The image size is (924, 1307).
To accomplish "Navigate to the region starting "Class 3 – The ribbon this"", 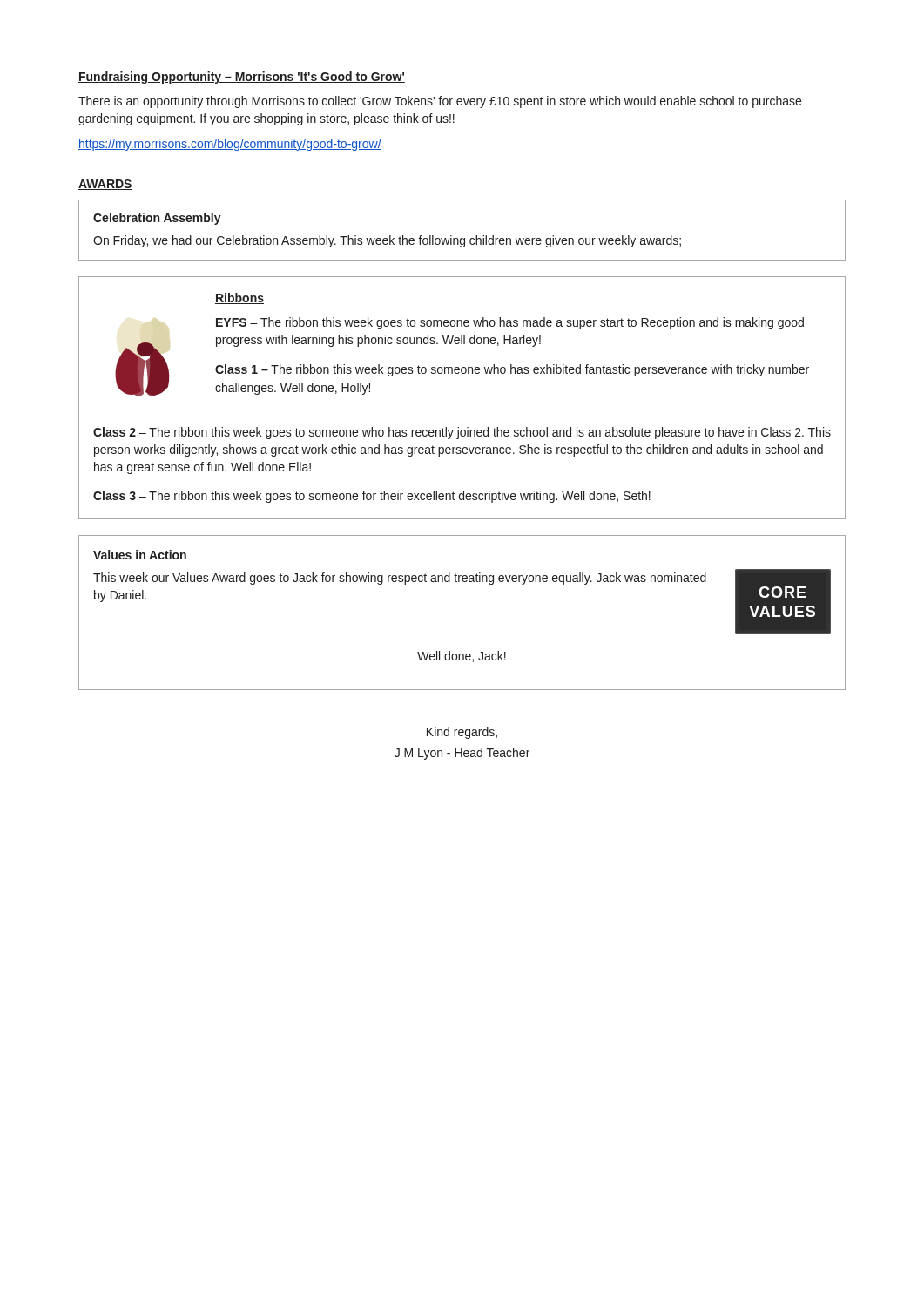I will click(372, 496).
